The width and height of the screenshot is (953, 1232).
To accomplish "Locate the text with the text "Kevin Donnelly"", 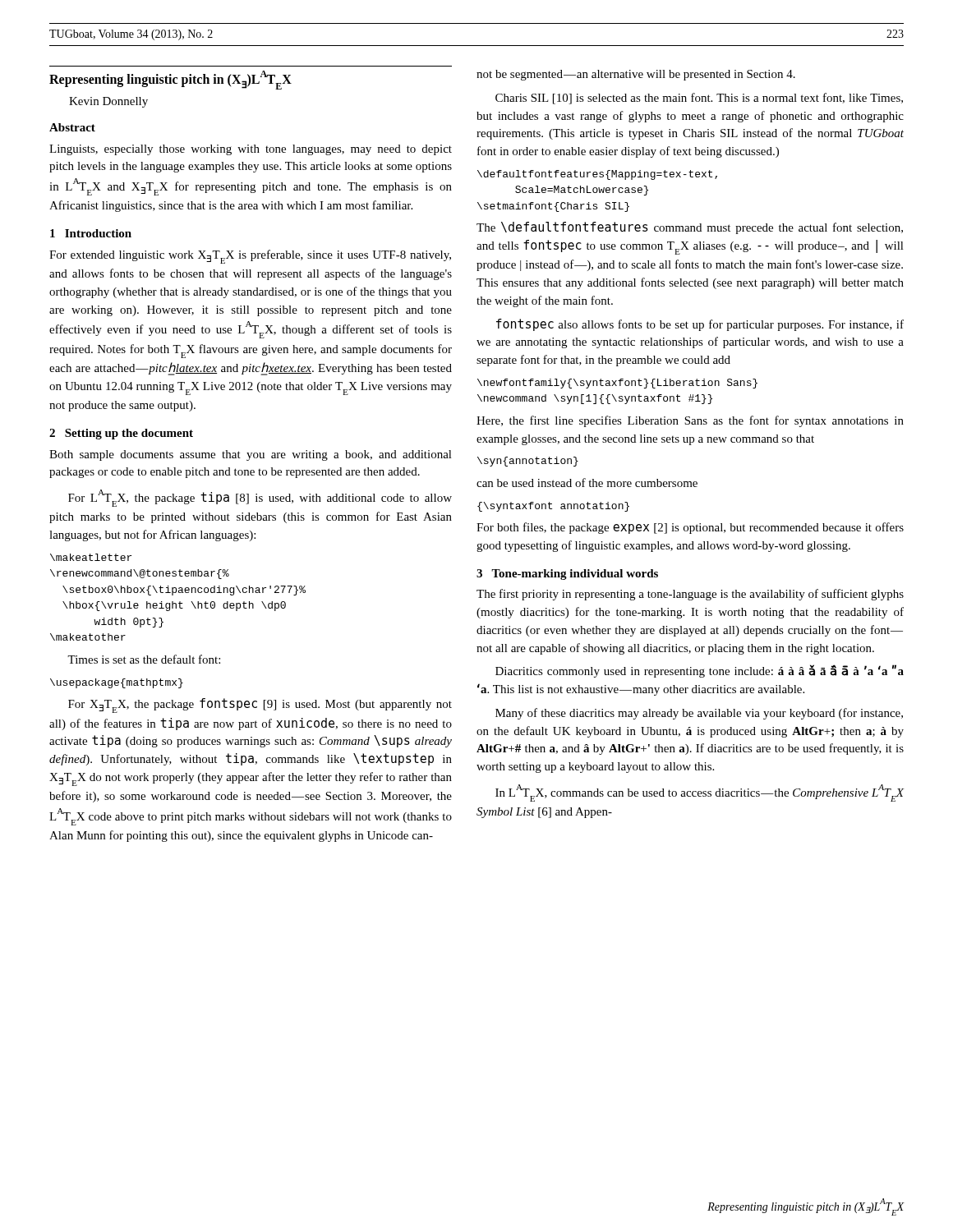I will coord(109,101).
